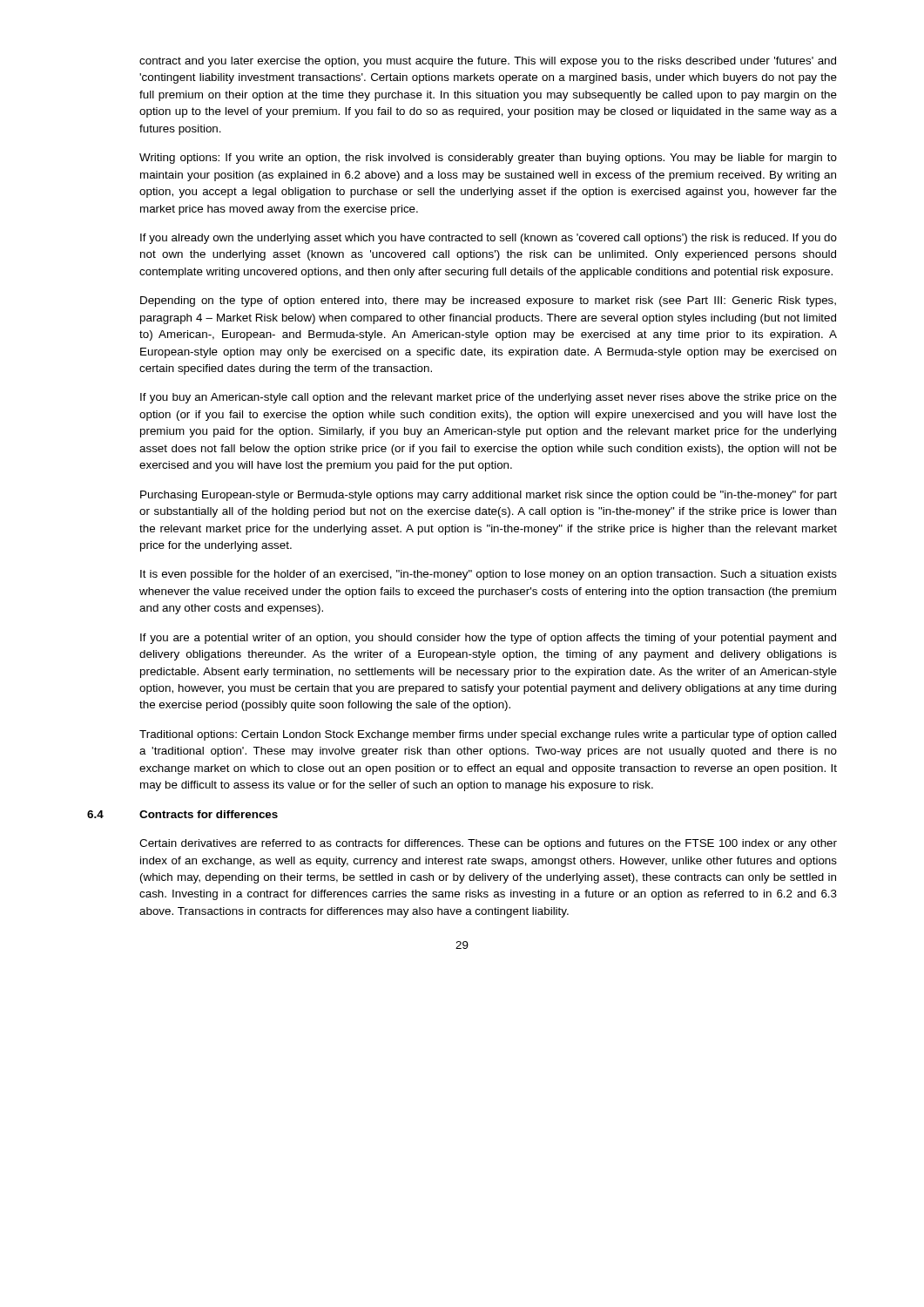Image resolution: width=924 pixels, height=1307 pixels.
Task: Locate the element starting "If you already own the underlying asset which"
Action: point(488,254)
